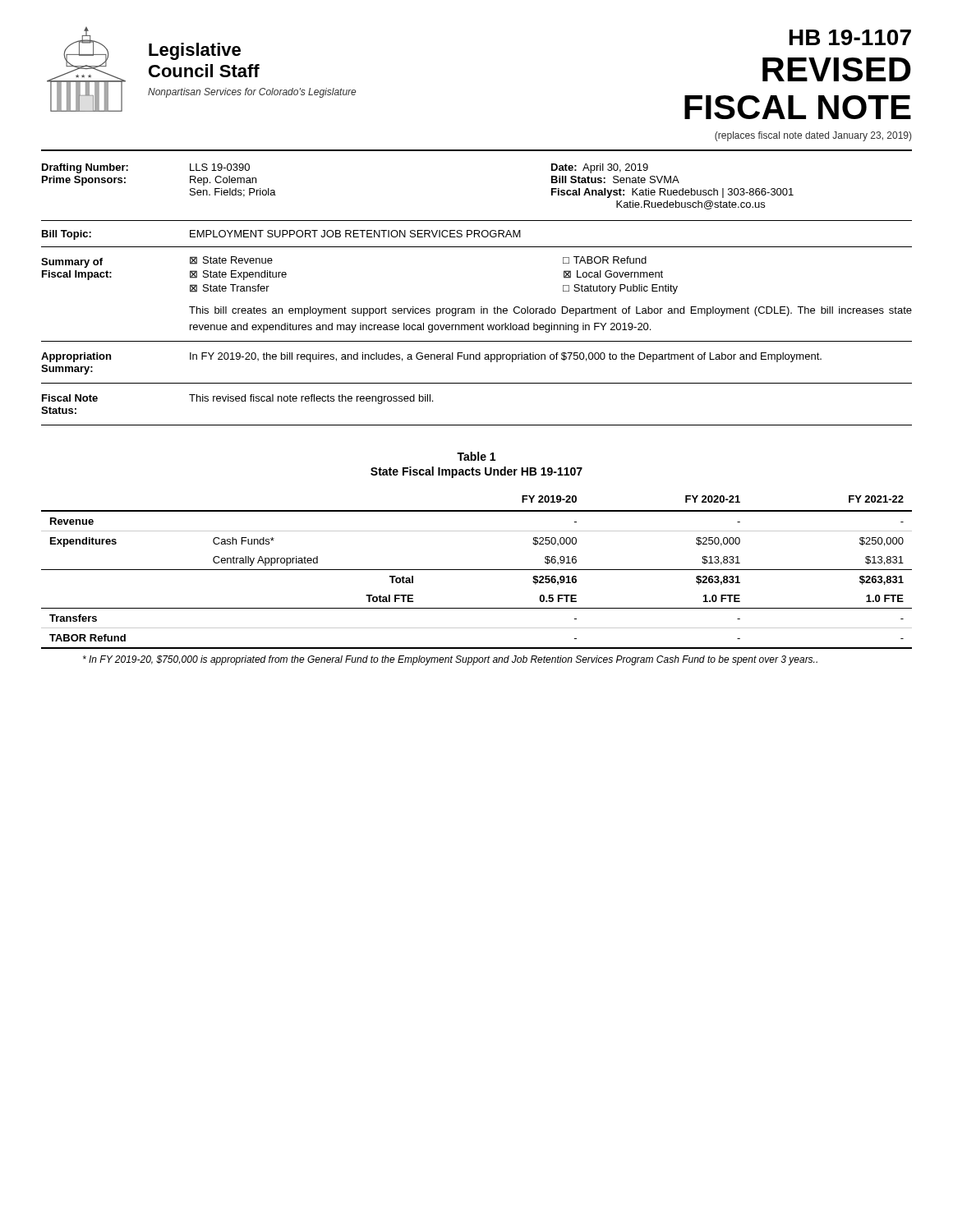Click on the text containing "Summary ofFiscal Impact:"
The width and height of the screenshot is (953, 1232).
tap(77, 268)
